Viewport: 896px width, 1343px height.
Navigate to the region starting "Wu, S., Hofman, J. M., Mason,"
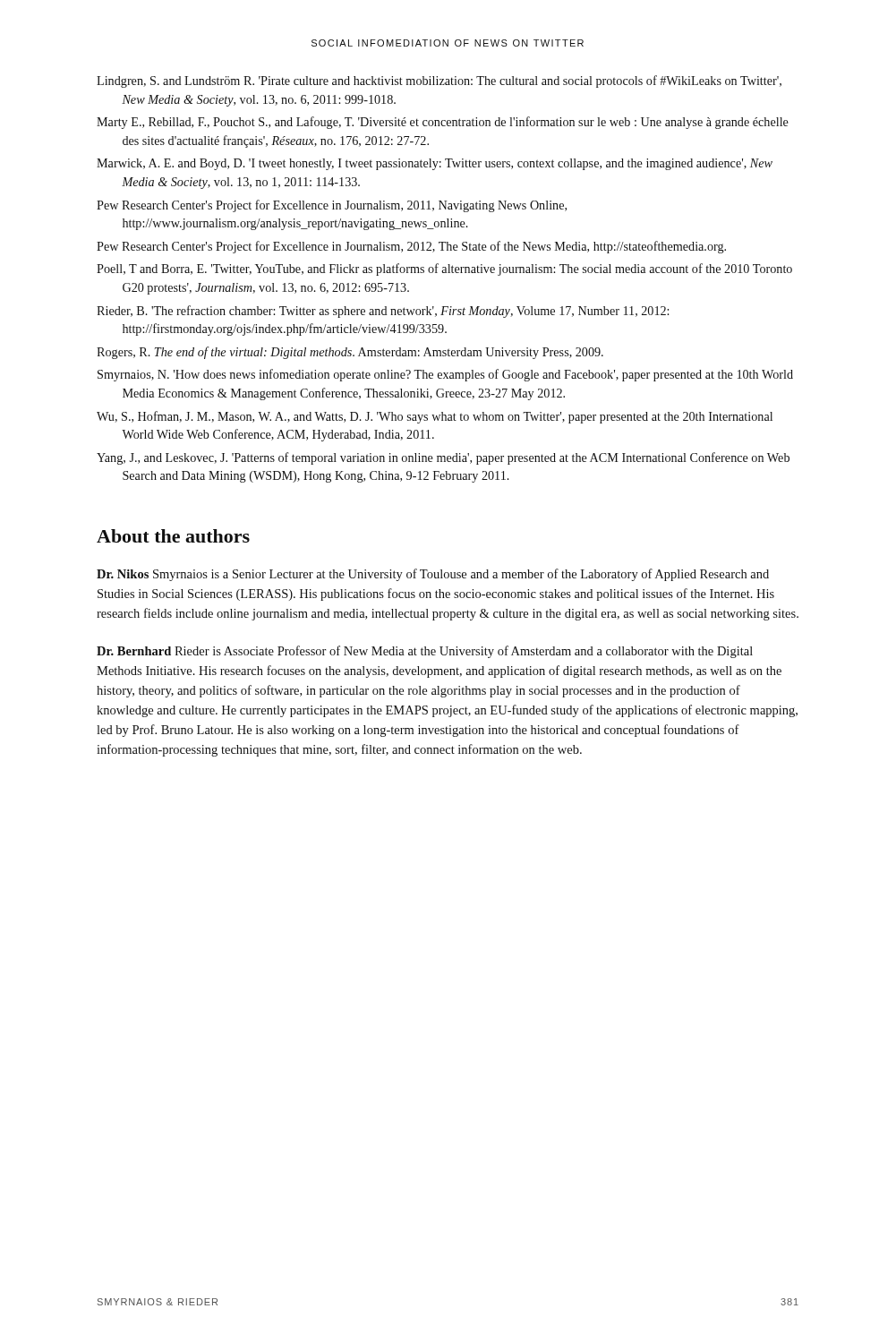pyautogui.click(x=435, y=425)
